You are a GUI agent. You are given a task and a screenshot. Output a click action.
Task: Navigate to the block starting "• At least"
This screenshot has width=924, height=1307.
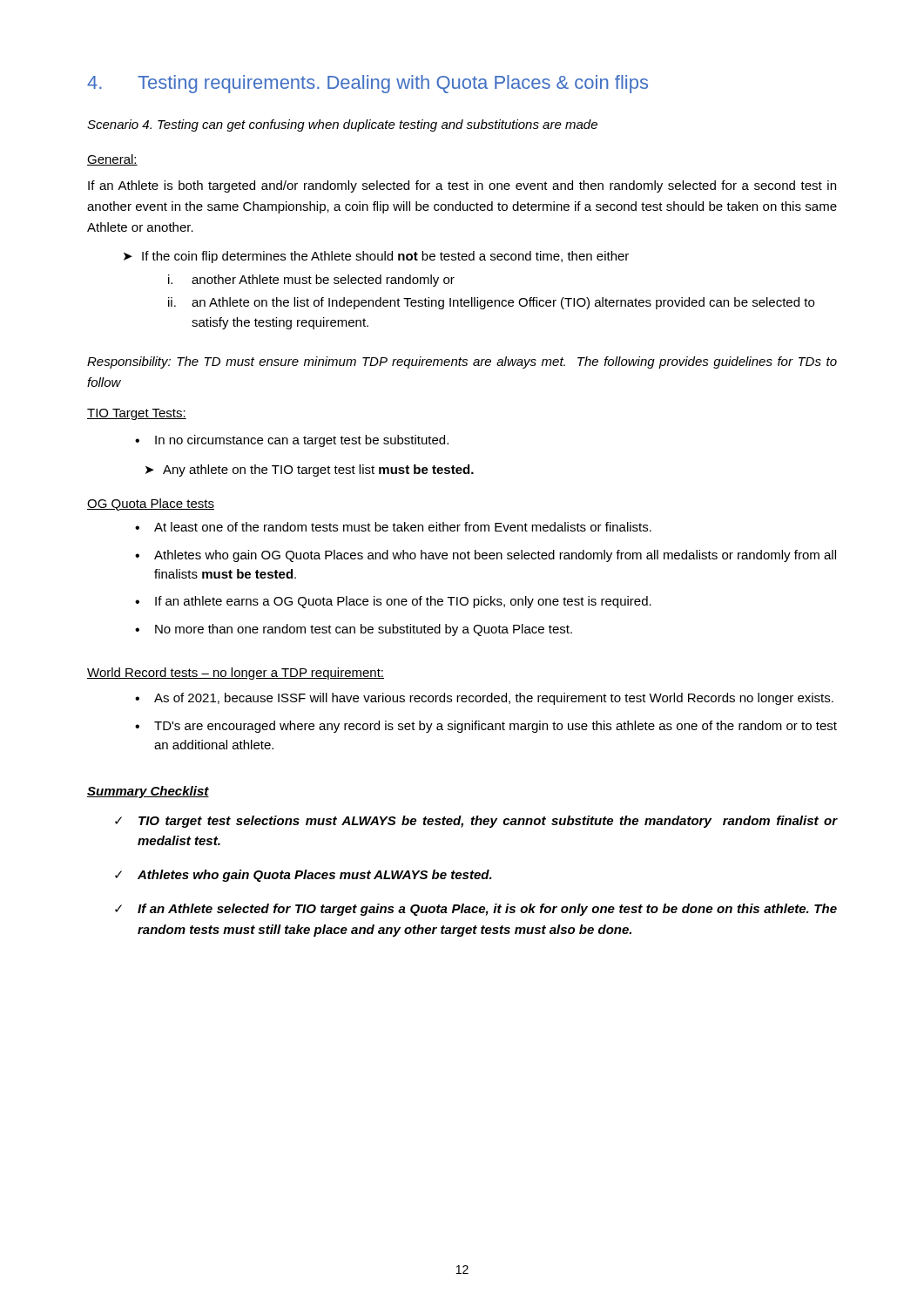click(x=393, y=527)
